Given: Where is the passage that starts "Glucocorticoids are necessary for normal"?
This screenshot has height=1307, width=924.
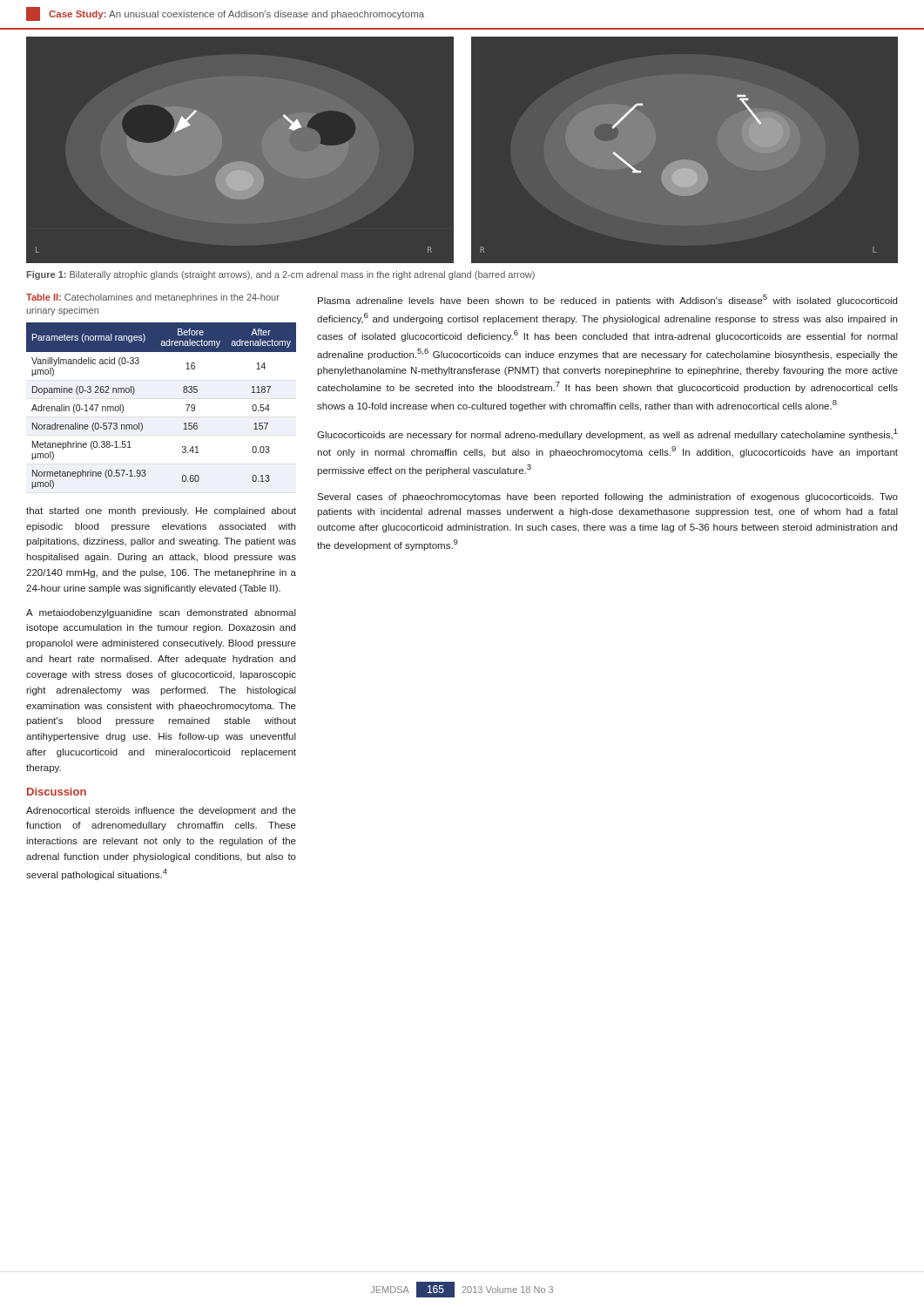Looking at the screenshot, I should click(607, 451).
